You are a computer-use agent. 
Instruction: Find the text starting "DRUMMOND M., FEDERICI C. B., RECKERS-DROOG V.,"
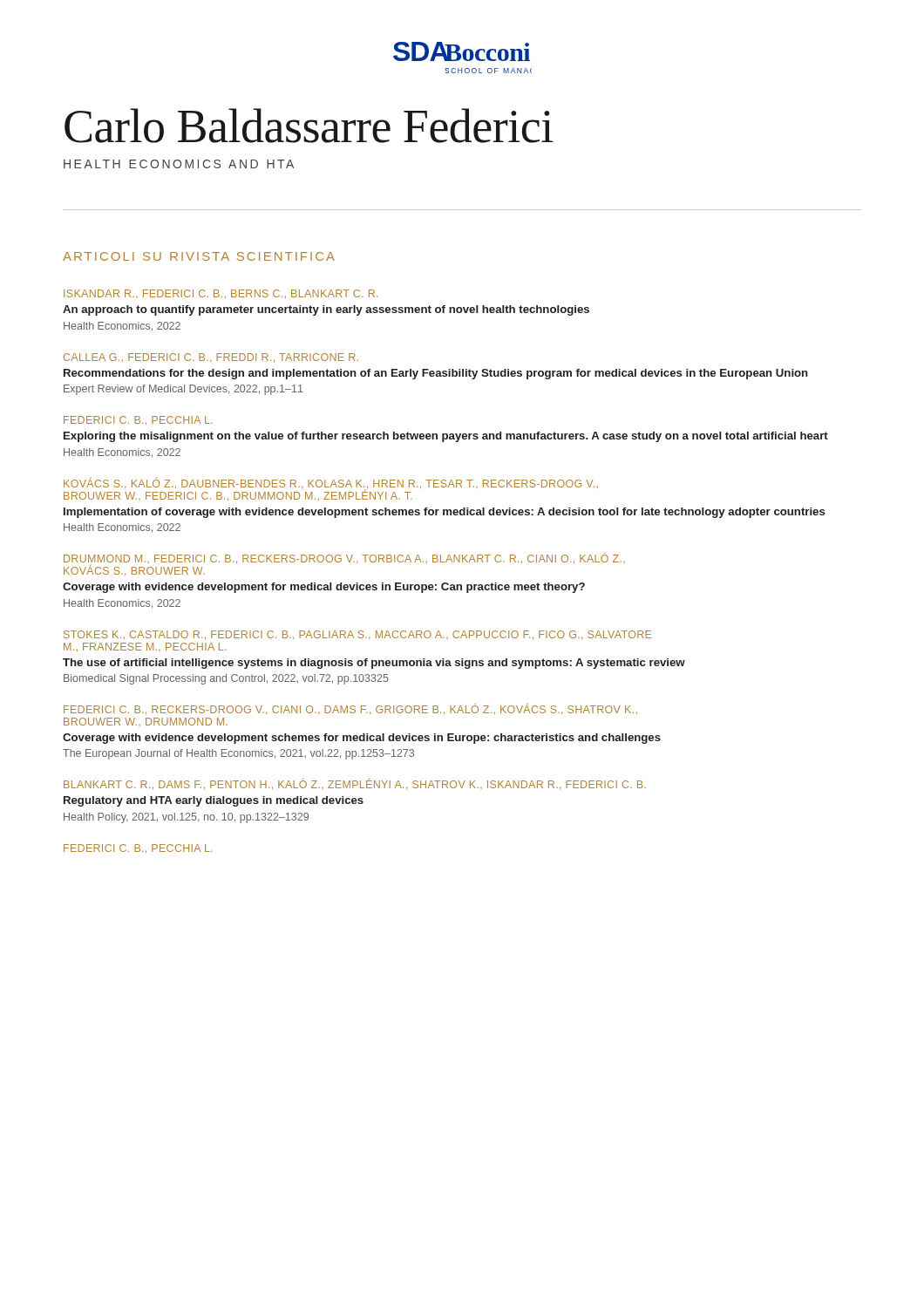(462, 581)
